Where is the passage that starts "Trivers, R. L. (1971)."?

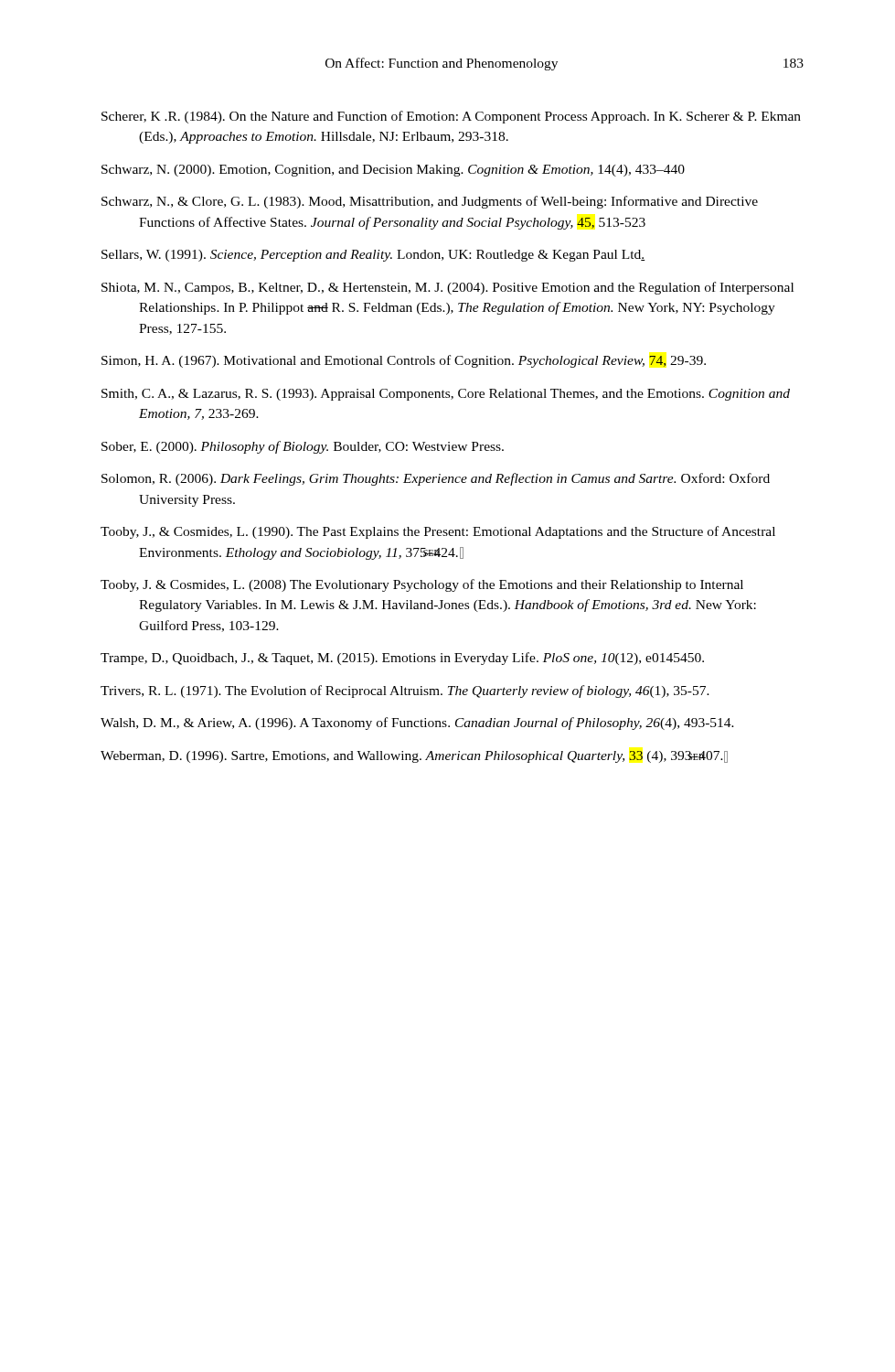point(405,690)
